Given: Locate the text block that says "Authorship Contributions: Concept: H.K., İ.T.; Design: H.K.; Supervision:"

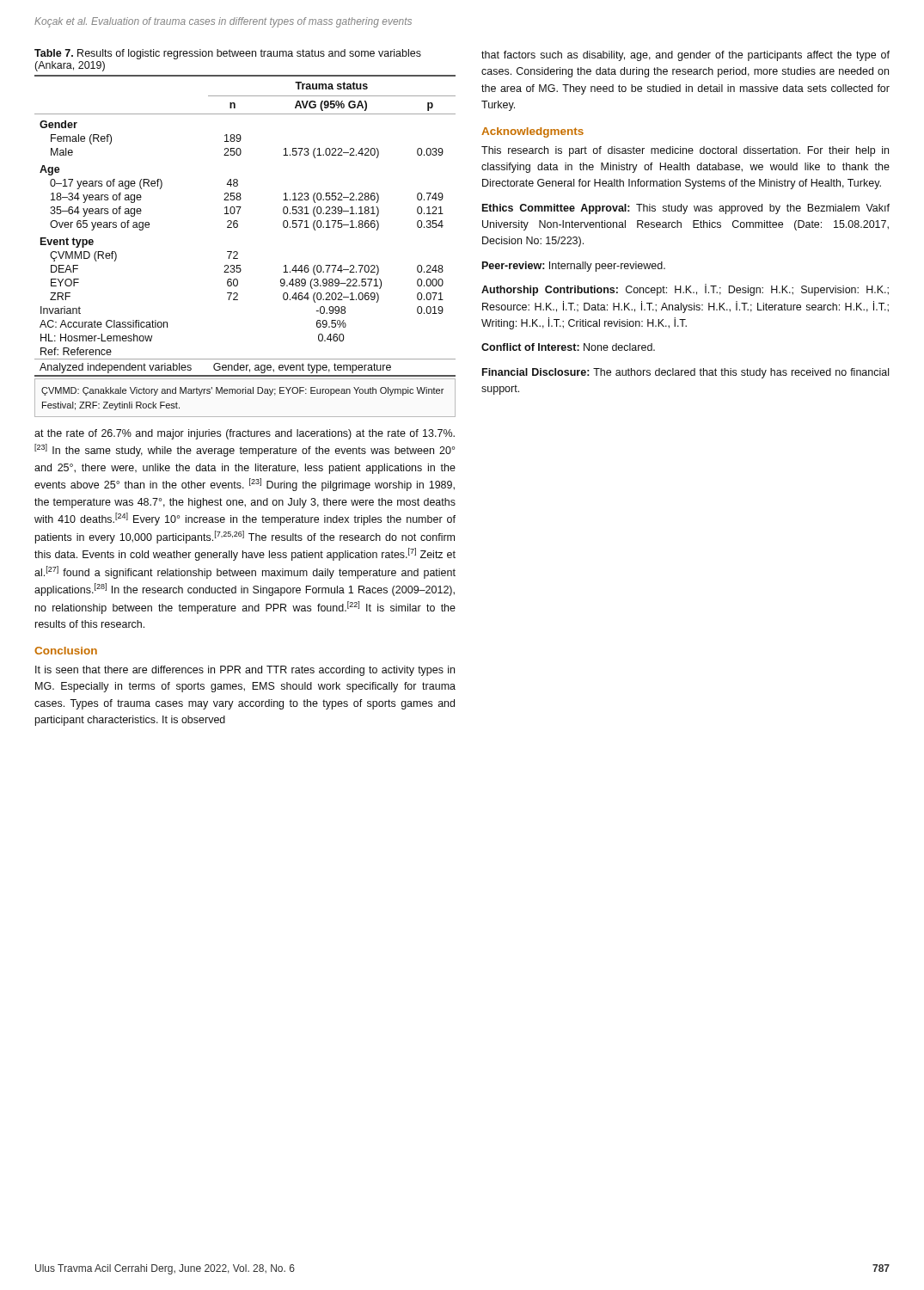Looking at the screenshot, I should [685, 307].
